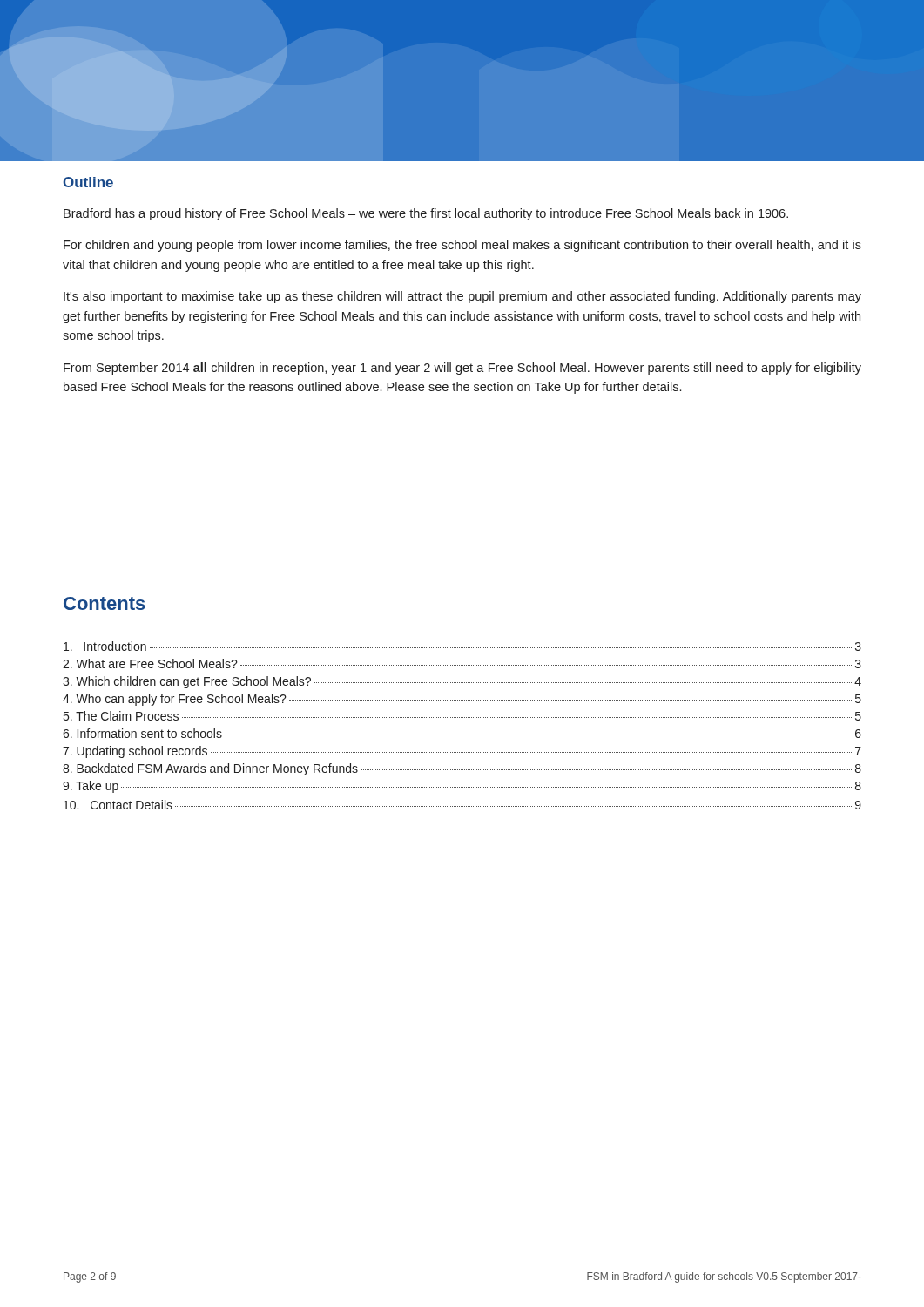This screenshot has height=1307, width=924.
Task: Click the passage that begins "For children and young people from lower income"
Action: 462,255
